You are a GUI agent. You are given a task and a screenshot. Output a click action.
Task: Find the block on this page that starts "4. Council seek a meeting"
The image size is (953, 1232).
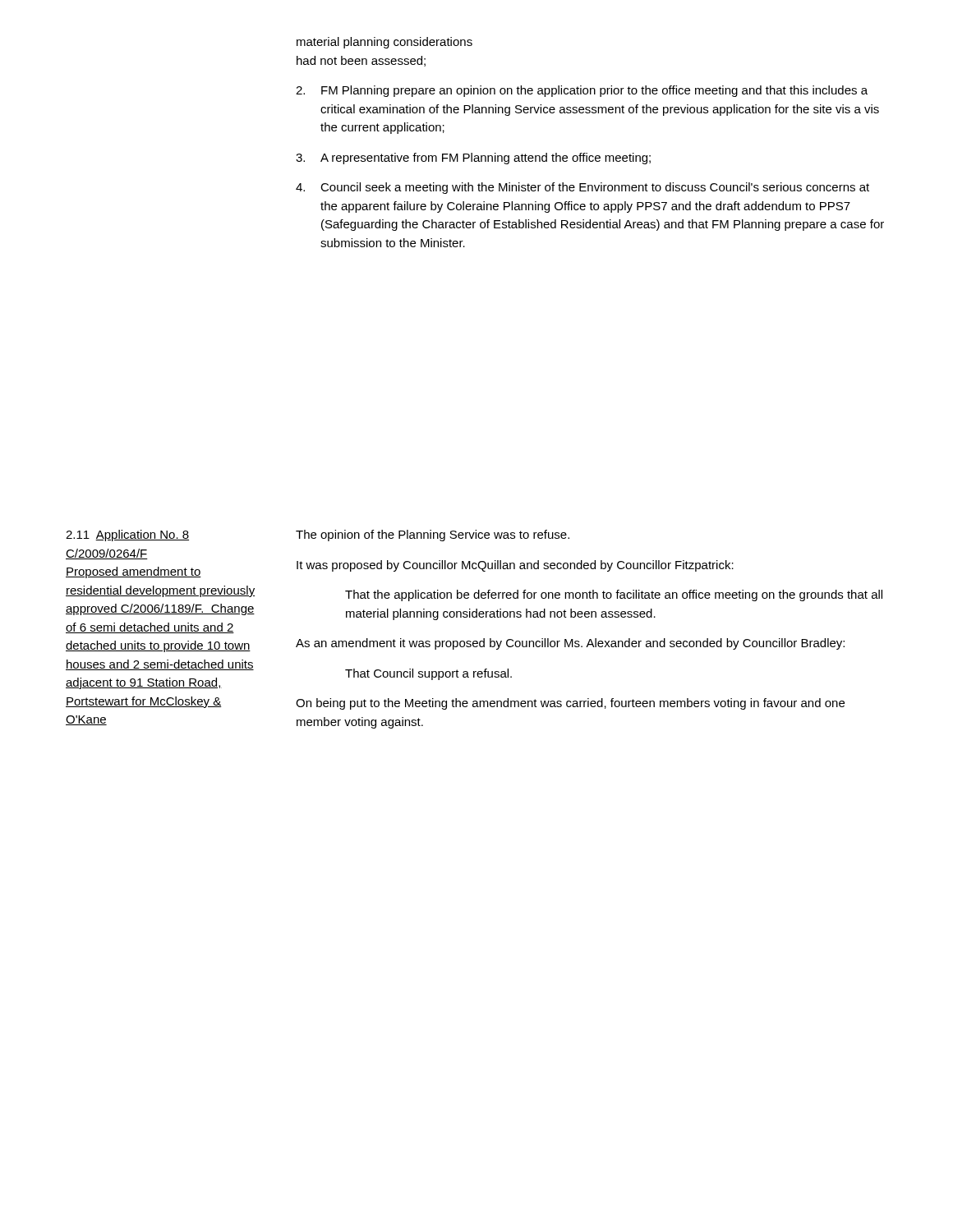pos(591,215)
